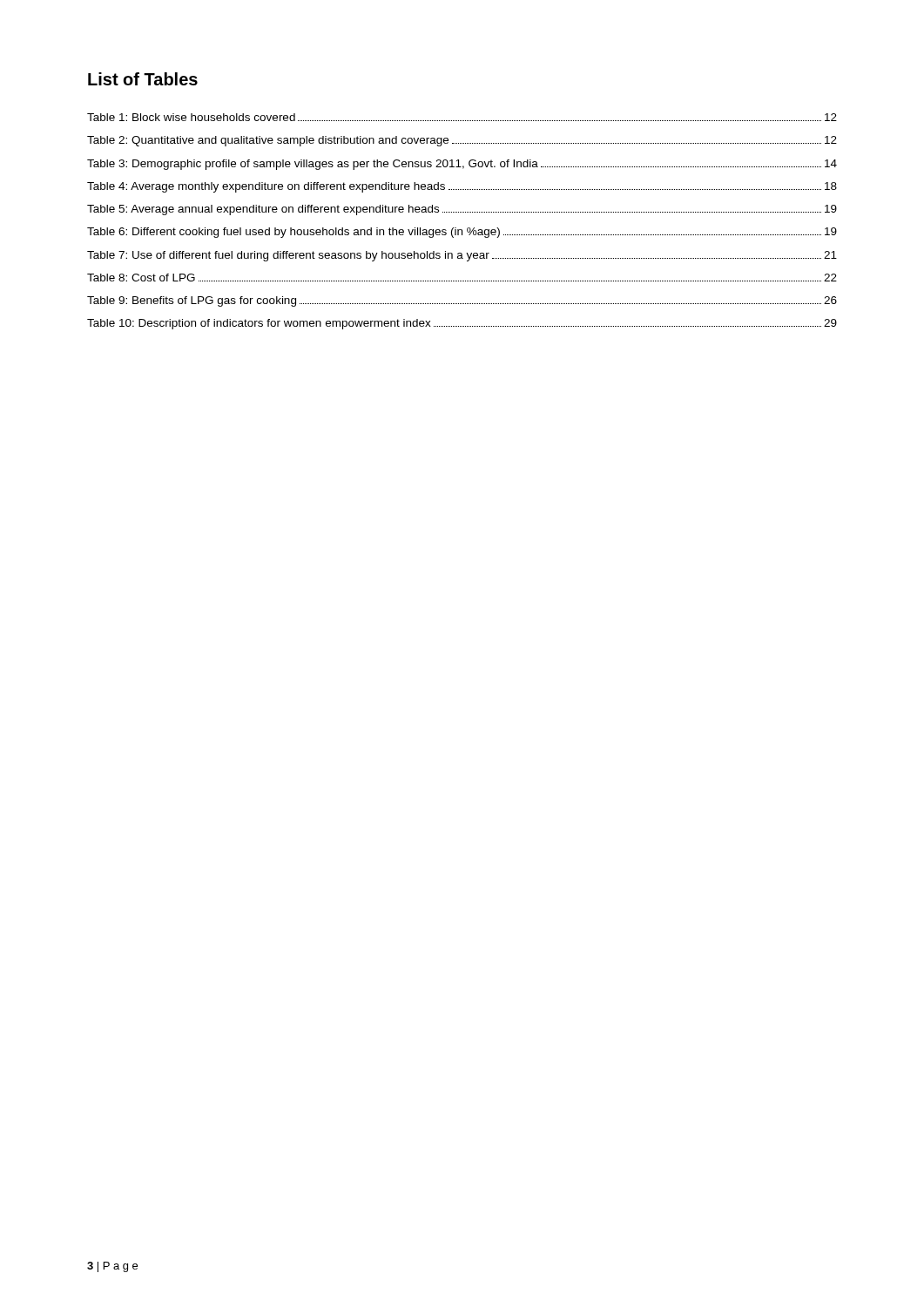Point to the passage starting "Table 7: Use"

[462, 255]
